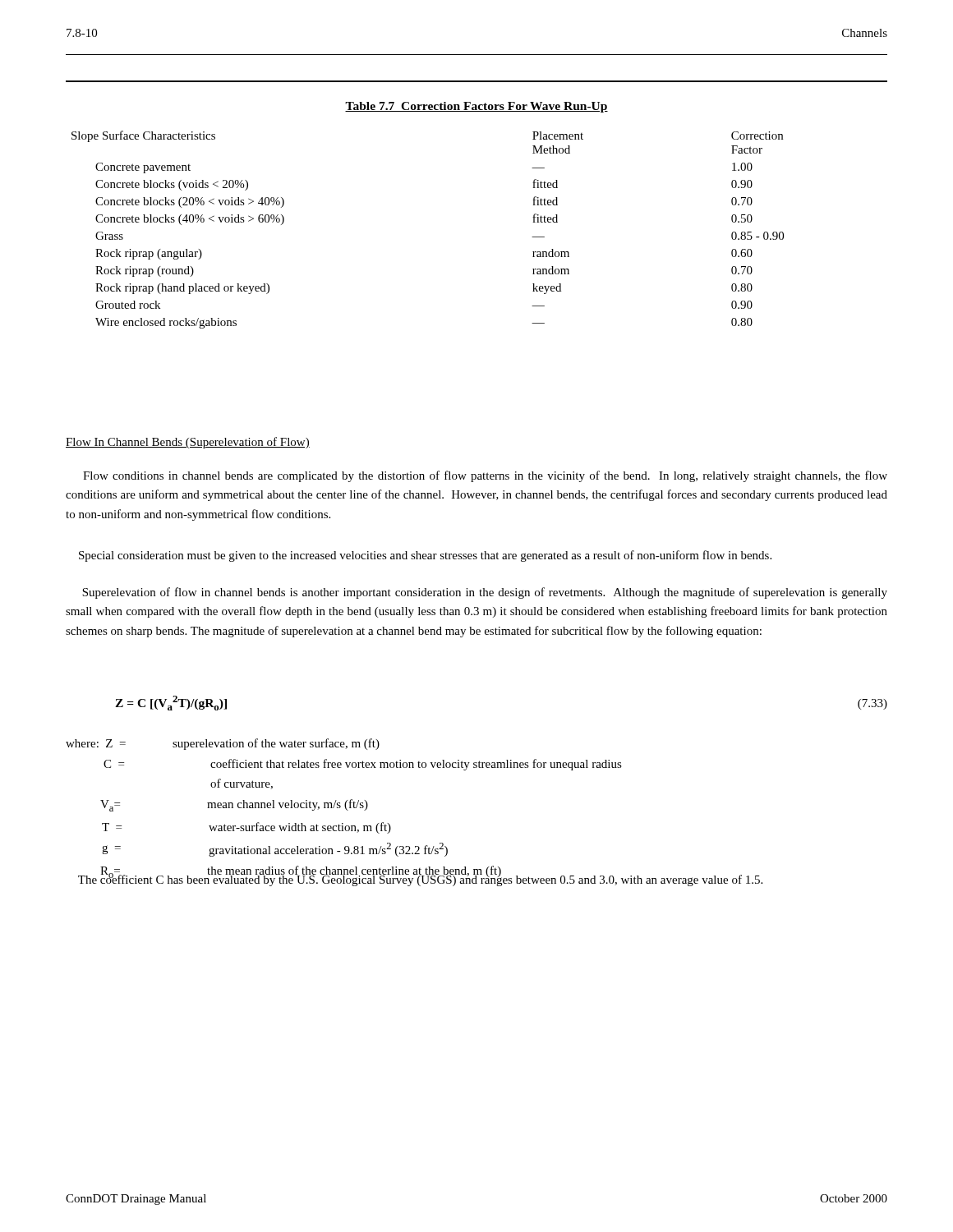Point to the block beginning "Special consideration must be given to the"
Screen dimensions: 1232x953
[419, 555]
